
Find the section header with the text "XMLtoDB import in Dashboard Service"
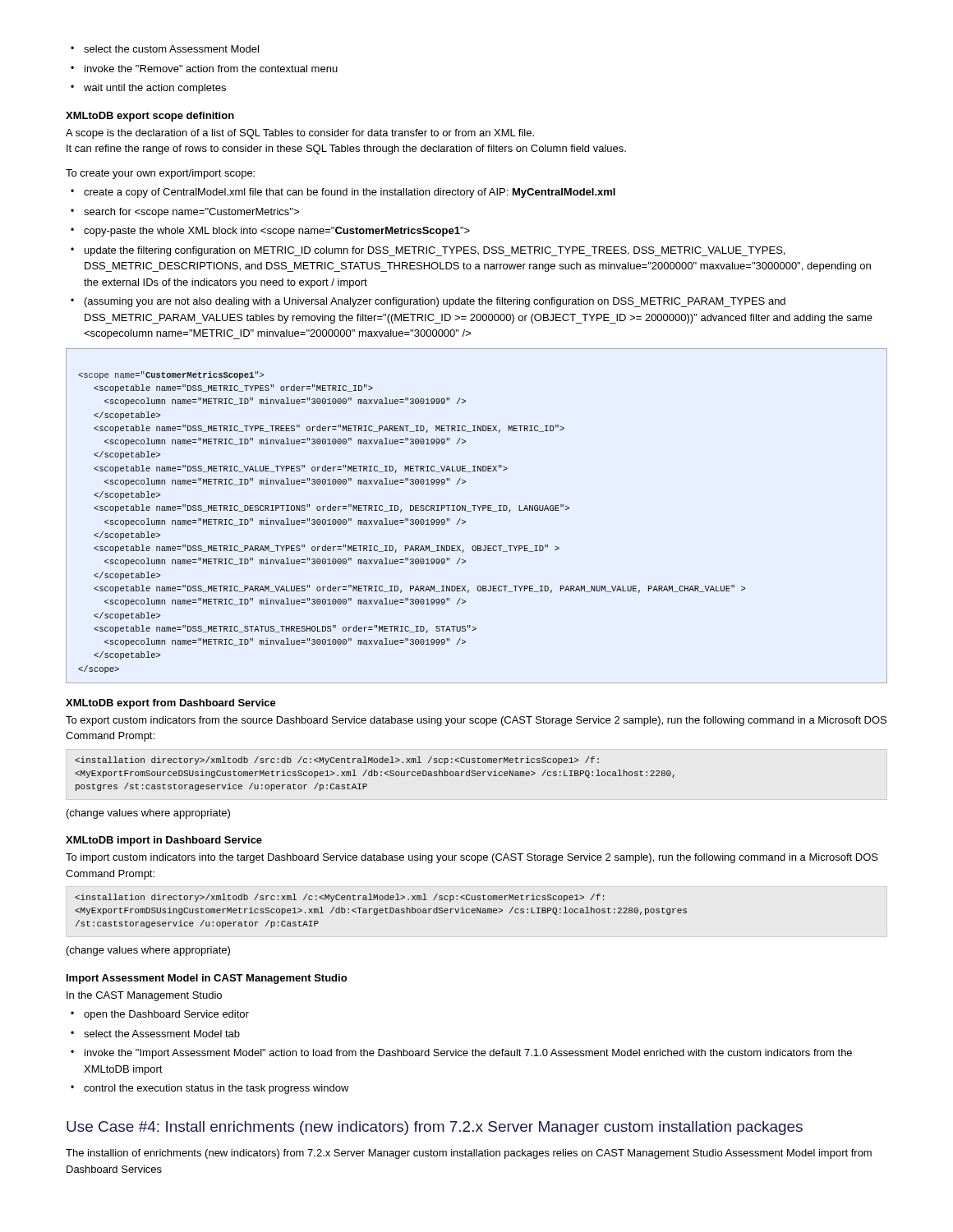(164, 840)
